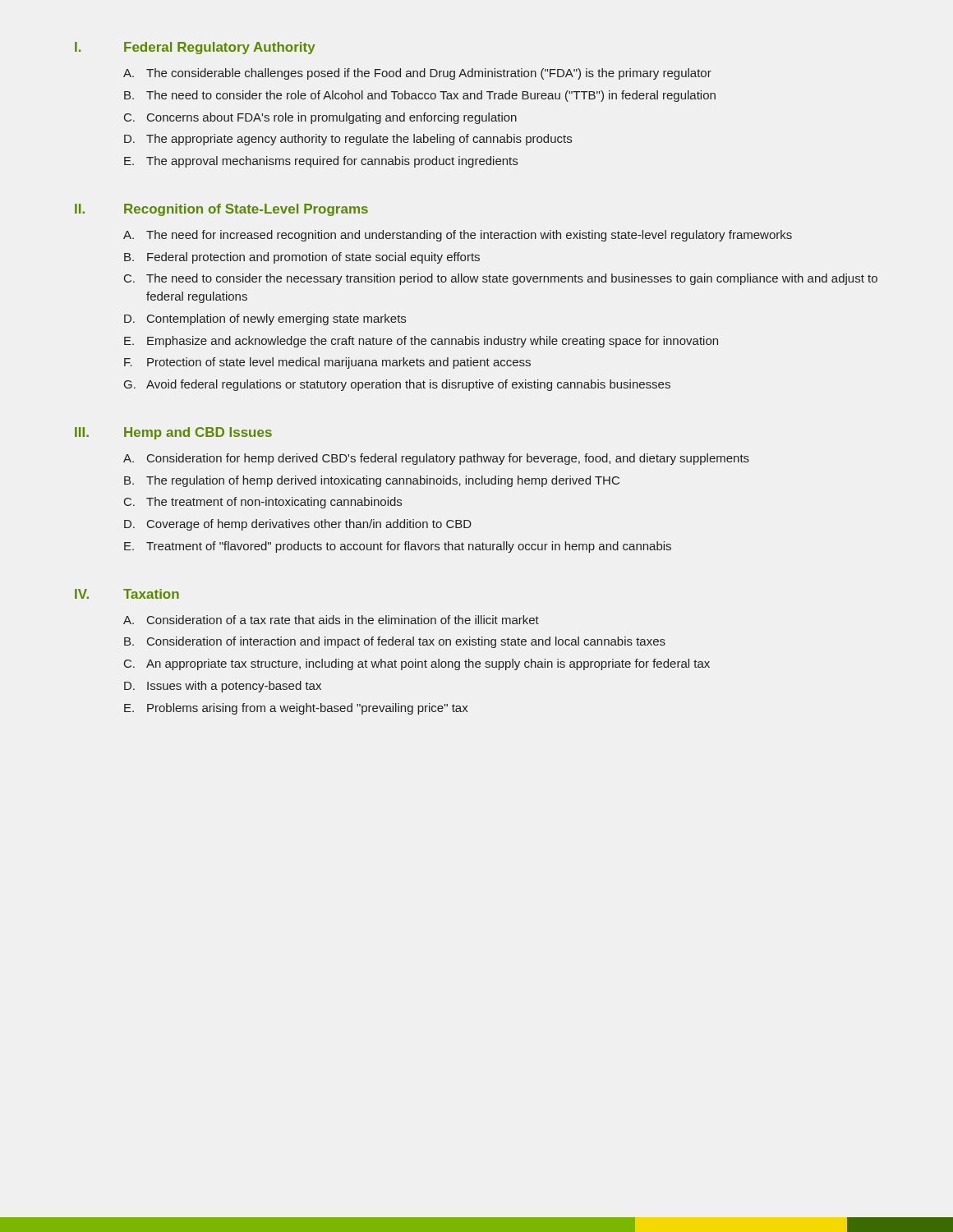Screen dimensions: 1232x953
Task: Click on the list item that reads "D. Coverage of hemp derivatives other than/in addition"
Action: pos(298,525)
